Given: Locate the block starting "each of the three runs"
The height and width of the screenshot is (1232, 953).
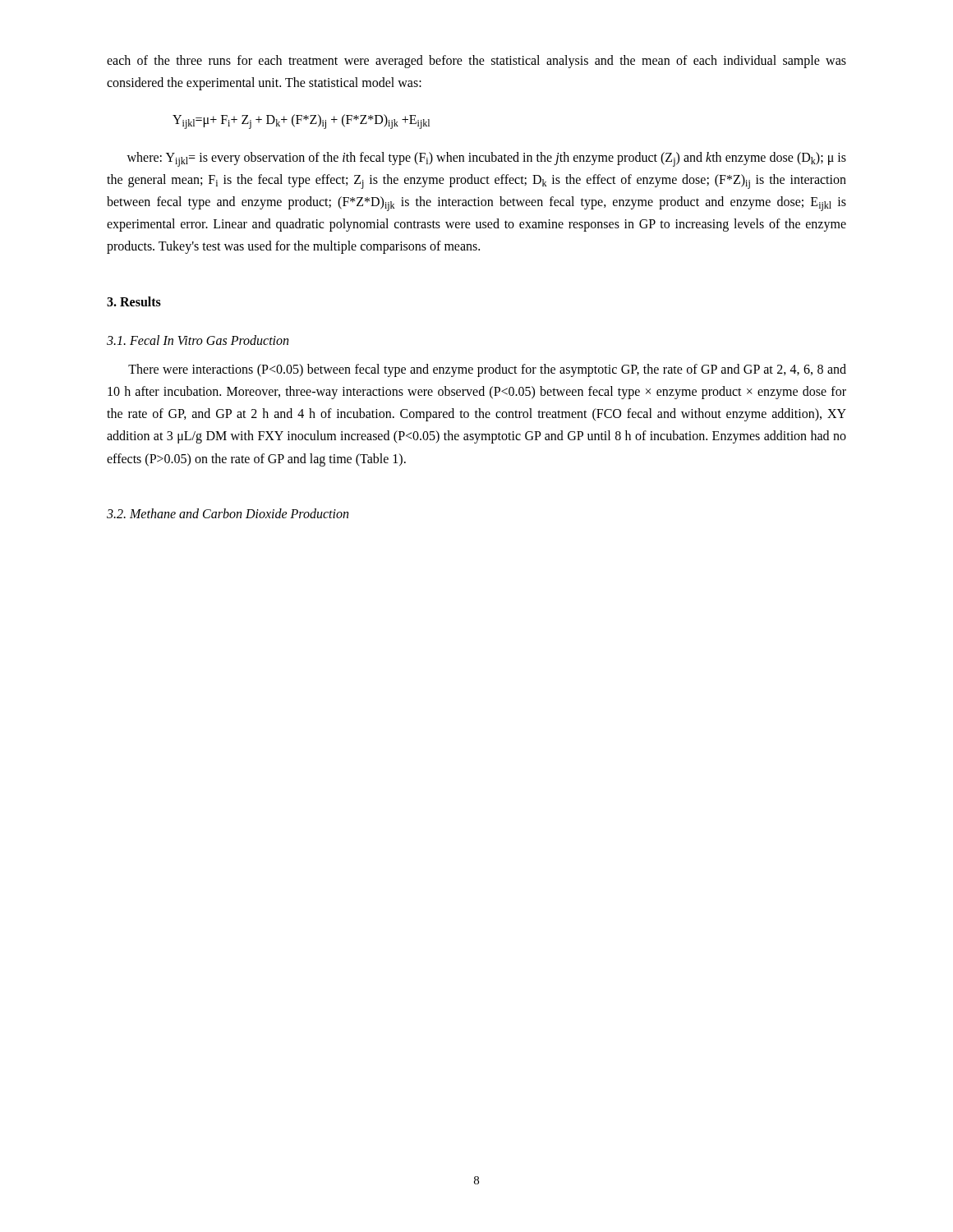Looking at the screenshot, I should tap(476, 72).
